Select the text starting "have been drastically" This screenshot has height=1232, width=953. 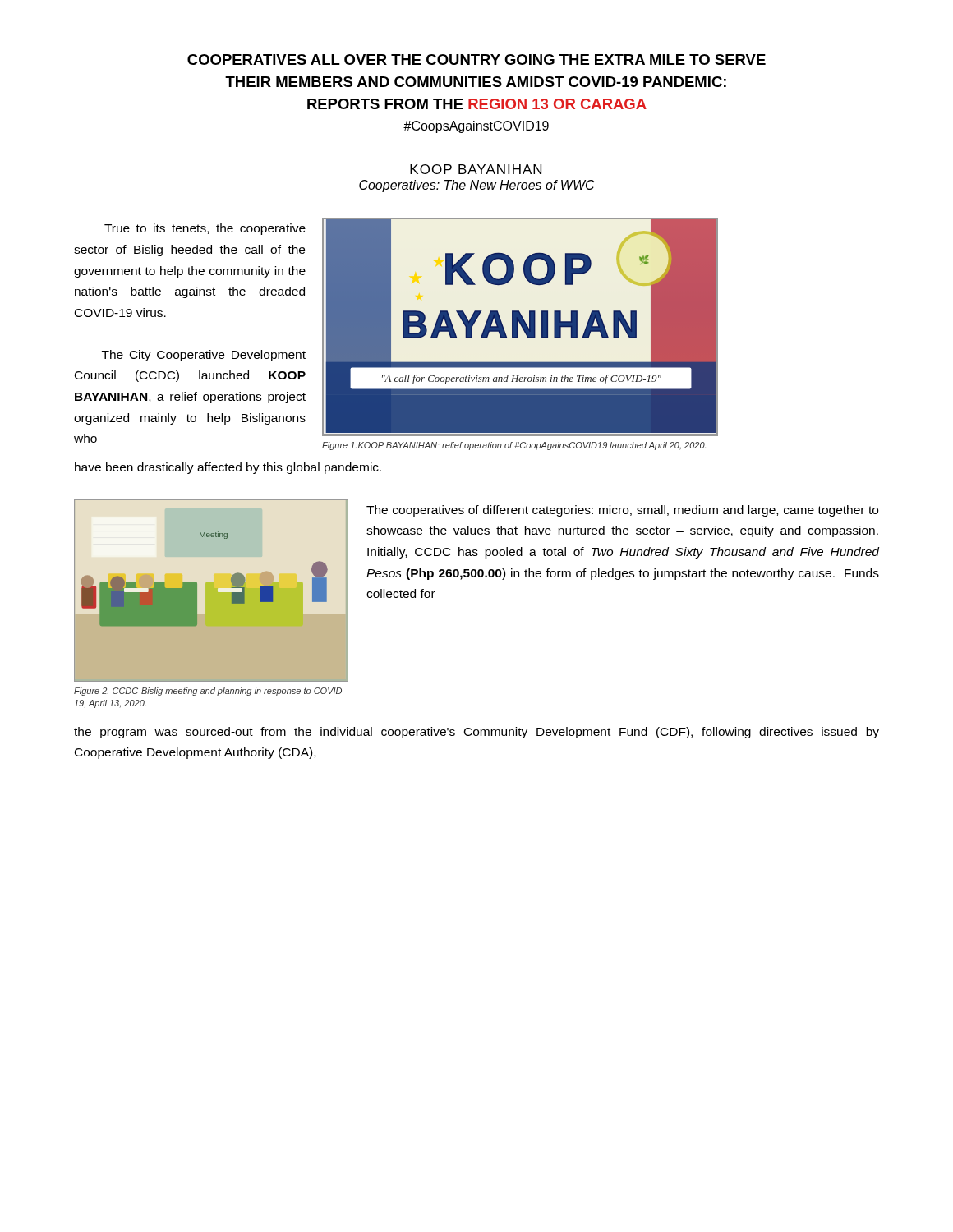click(228, 467)
